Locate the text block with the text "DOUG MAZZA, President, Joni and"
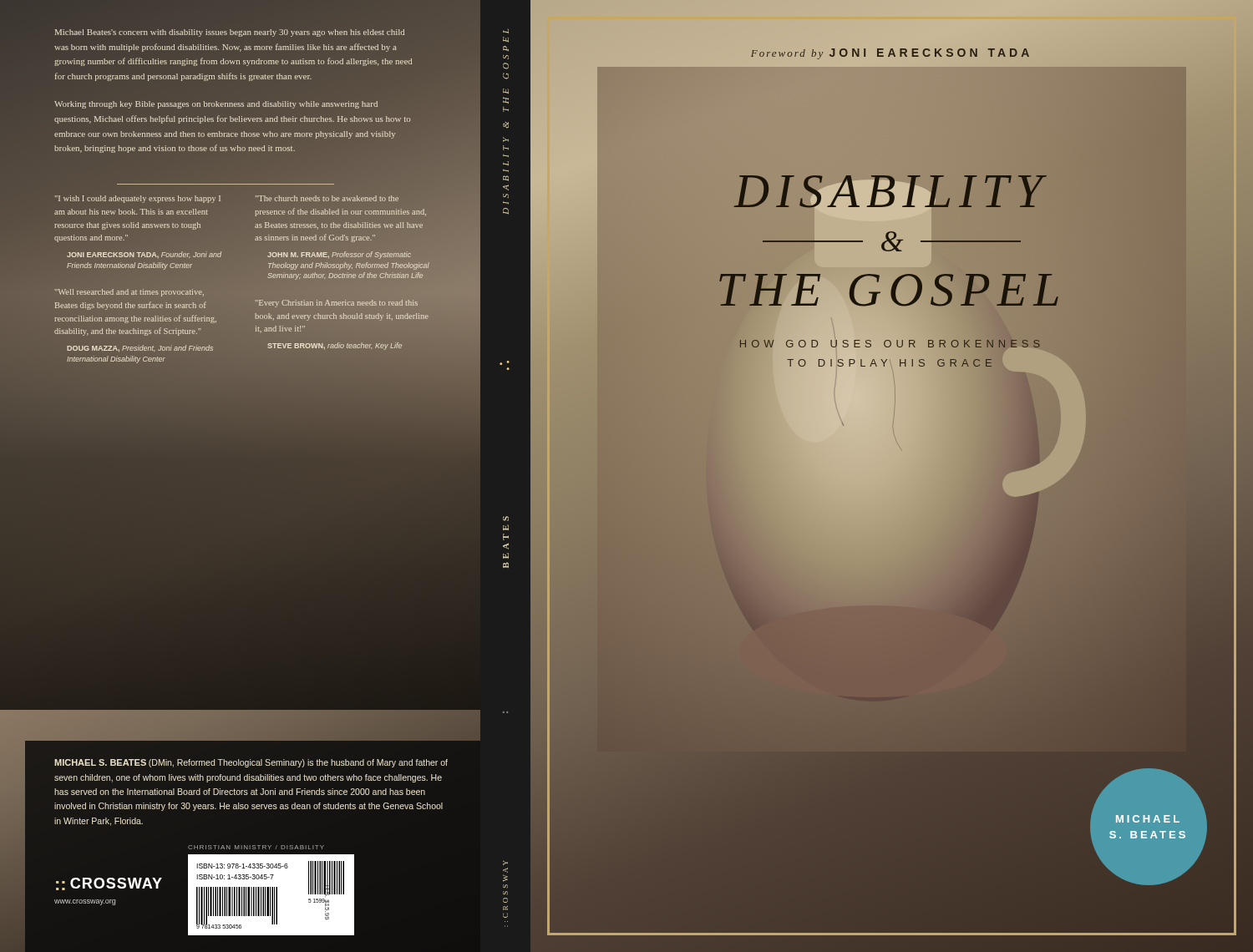Screen dimensions: 952x1253 [x=140, y=354]
